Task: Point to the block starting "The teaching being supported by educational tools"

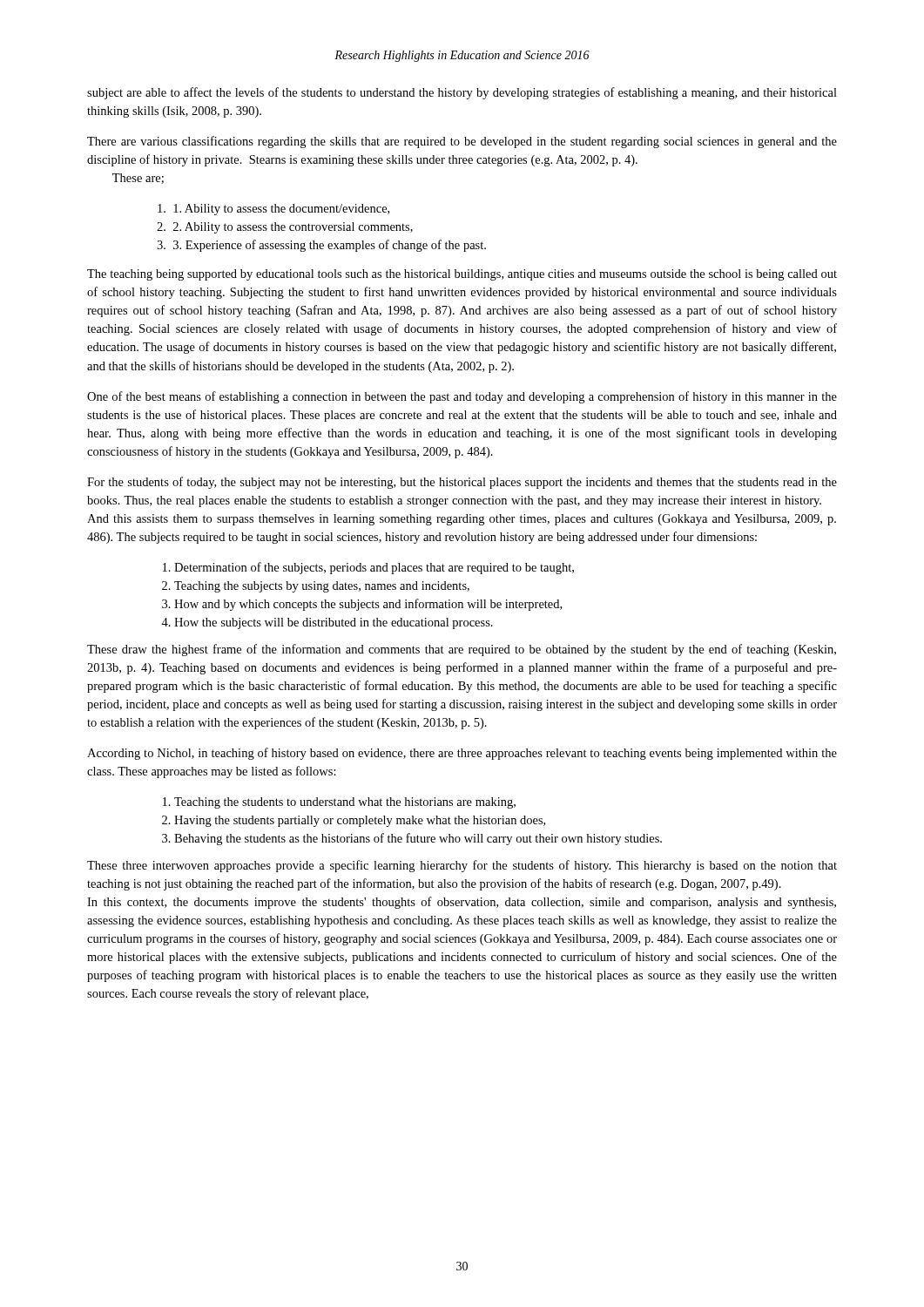Action: pyautogui.click(x=462, y=320)
